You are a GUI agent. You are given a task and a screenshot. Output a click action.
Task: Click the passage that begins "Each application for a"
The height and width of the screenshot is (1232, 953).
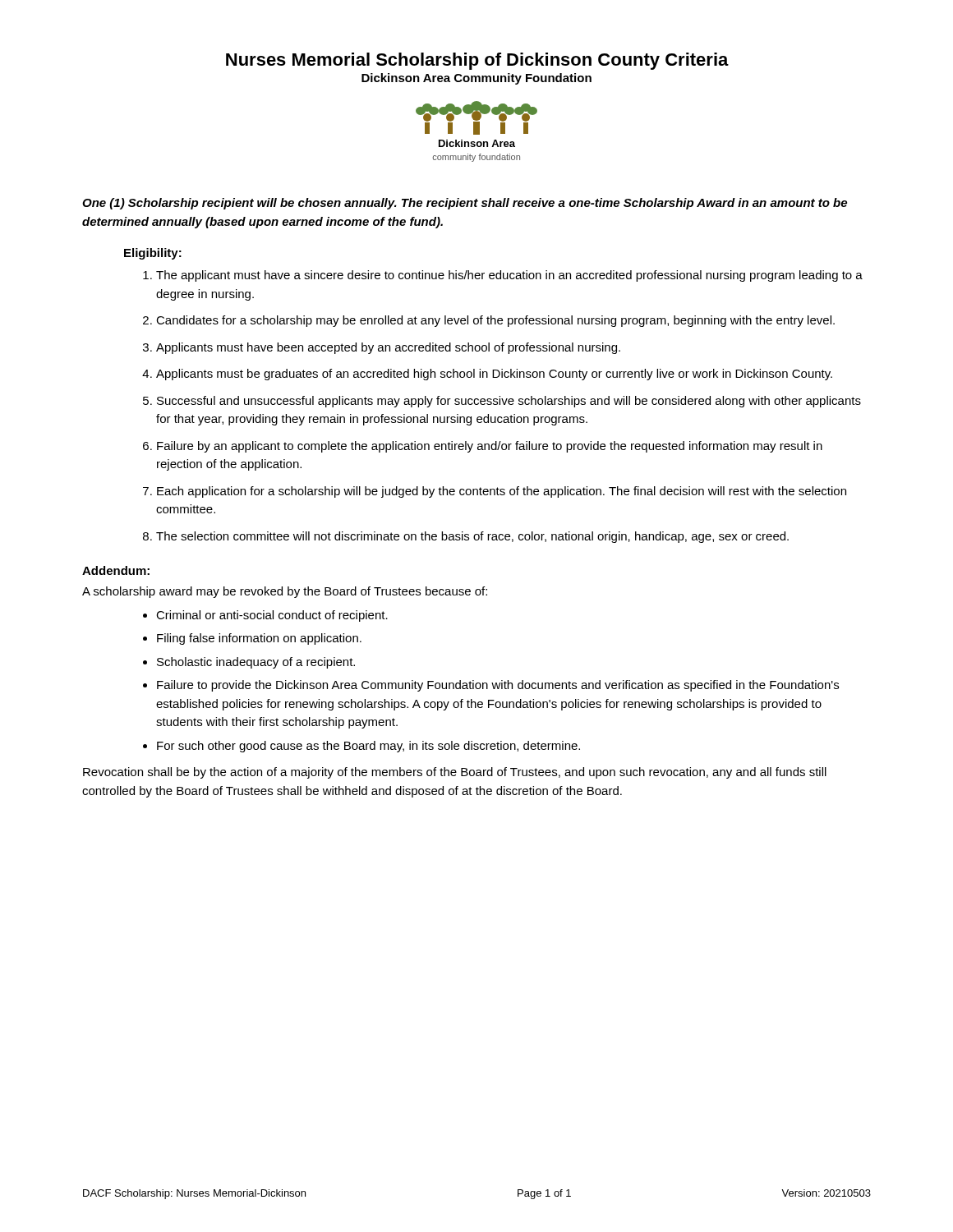(502, 500)
